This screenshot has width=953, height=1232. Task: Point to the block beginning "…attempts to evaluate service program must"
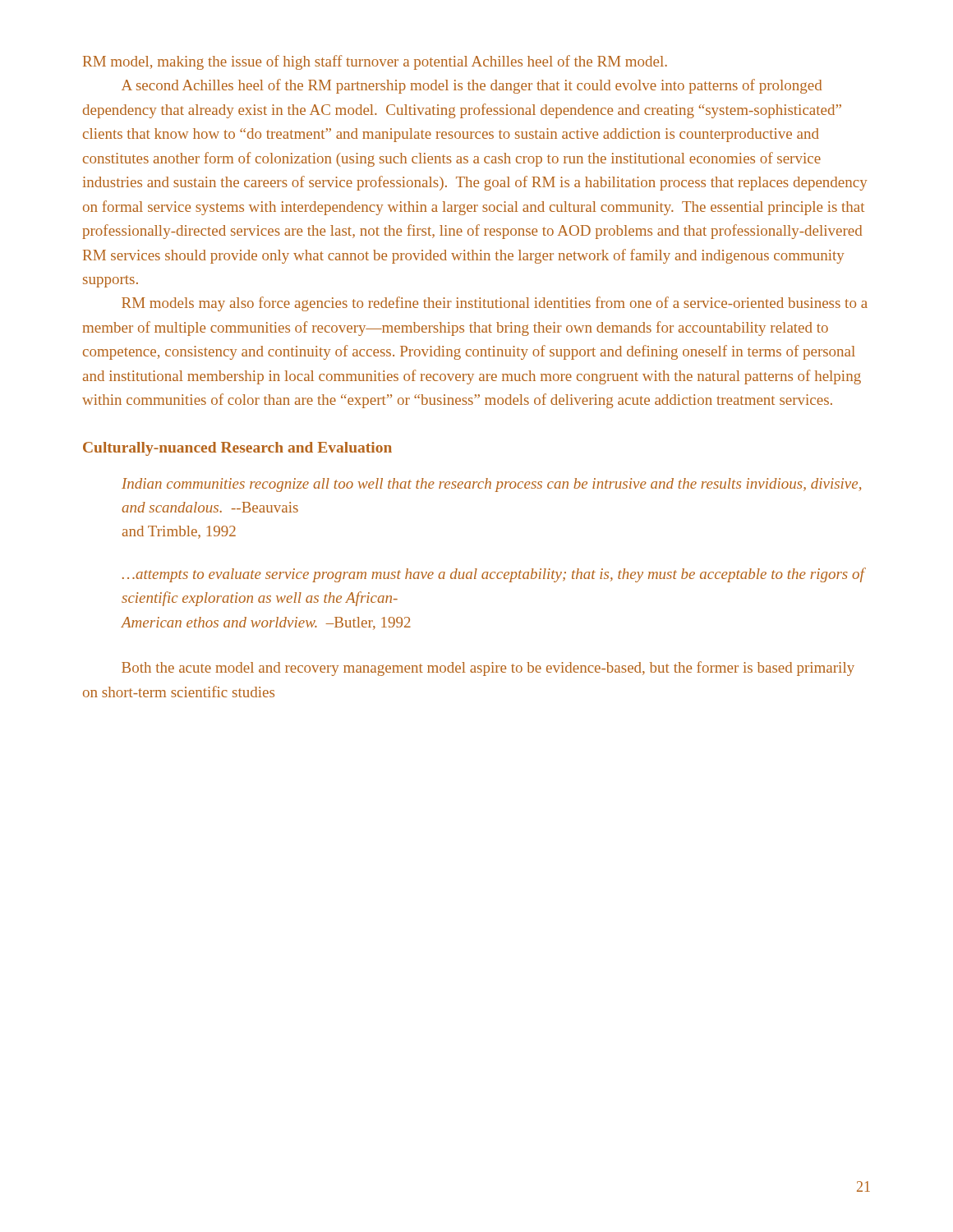click(494, 575)
